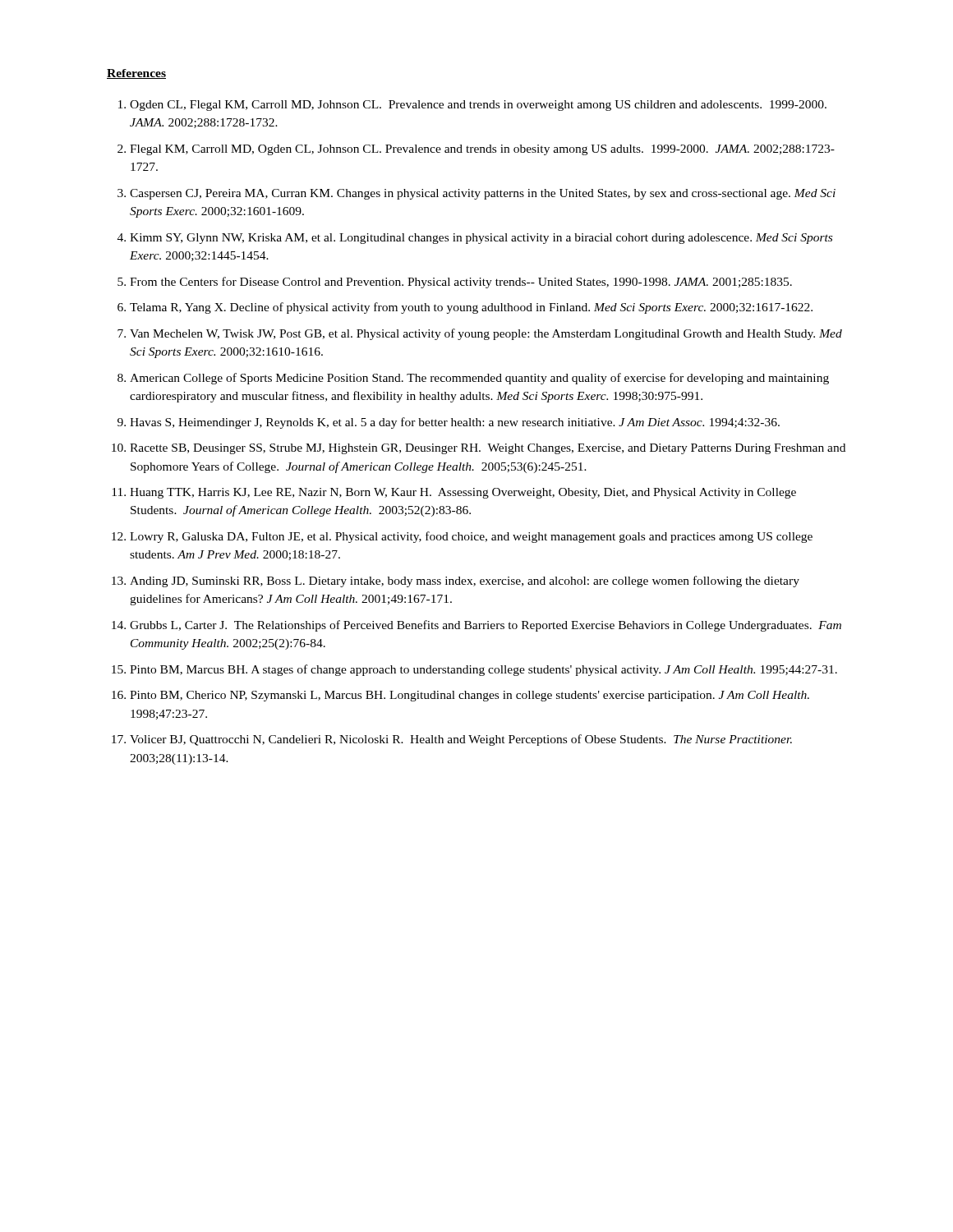Screen dimensions: 1232x953
Task: Point to the block beginning "Volicer BJ, Quattrocchi N, Candelieri R, Nicoloski"
Action: click(x=463, y=748)
